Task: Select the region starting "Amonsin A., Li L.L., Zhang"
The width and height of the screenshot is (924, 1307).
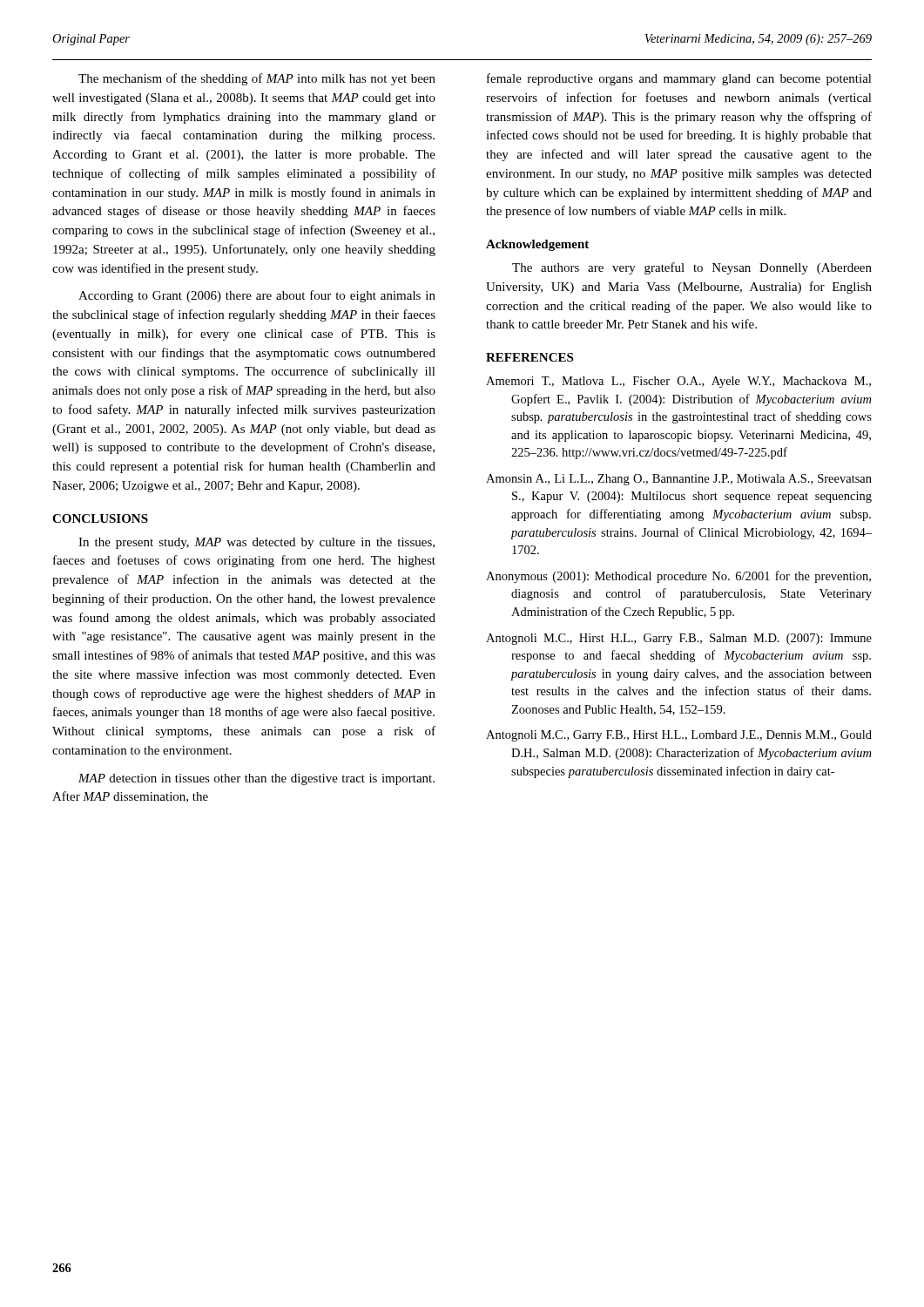Action: coord(679,514)
